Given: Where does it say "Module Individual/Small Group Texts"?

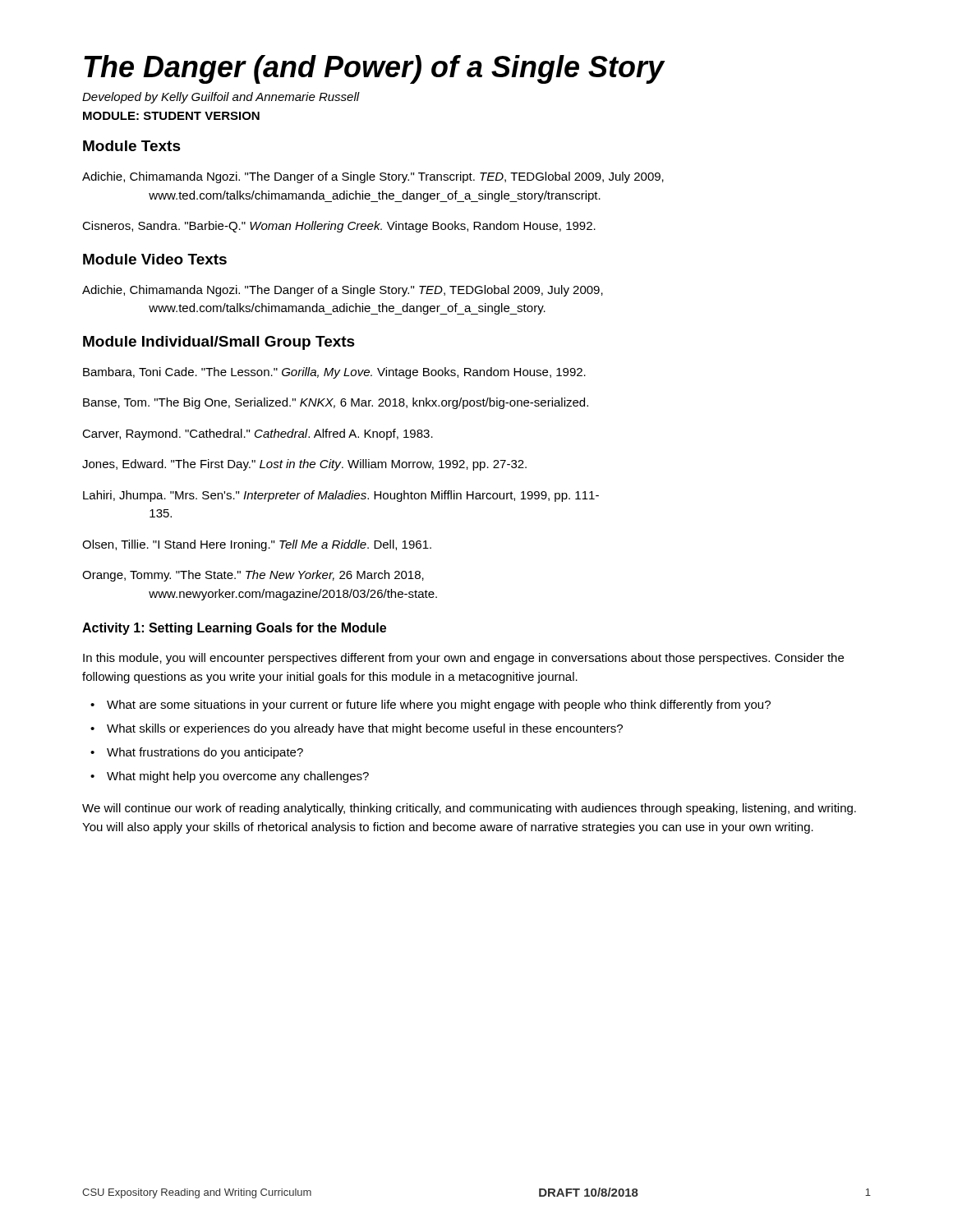Looking at the screenshot, I should pyautogui.click(x=219, y=343).
